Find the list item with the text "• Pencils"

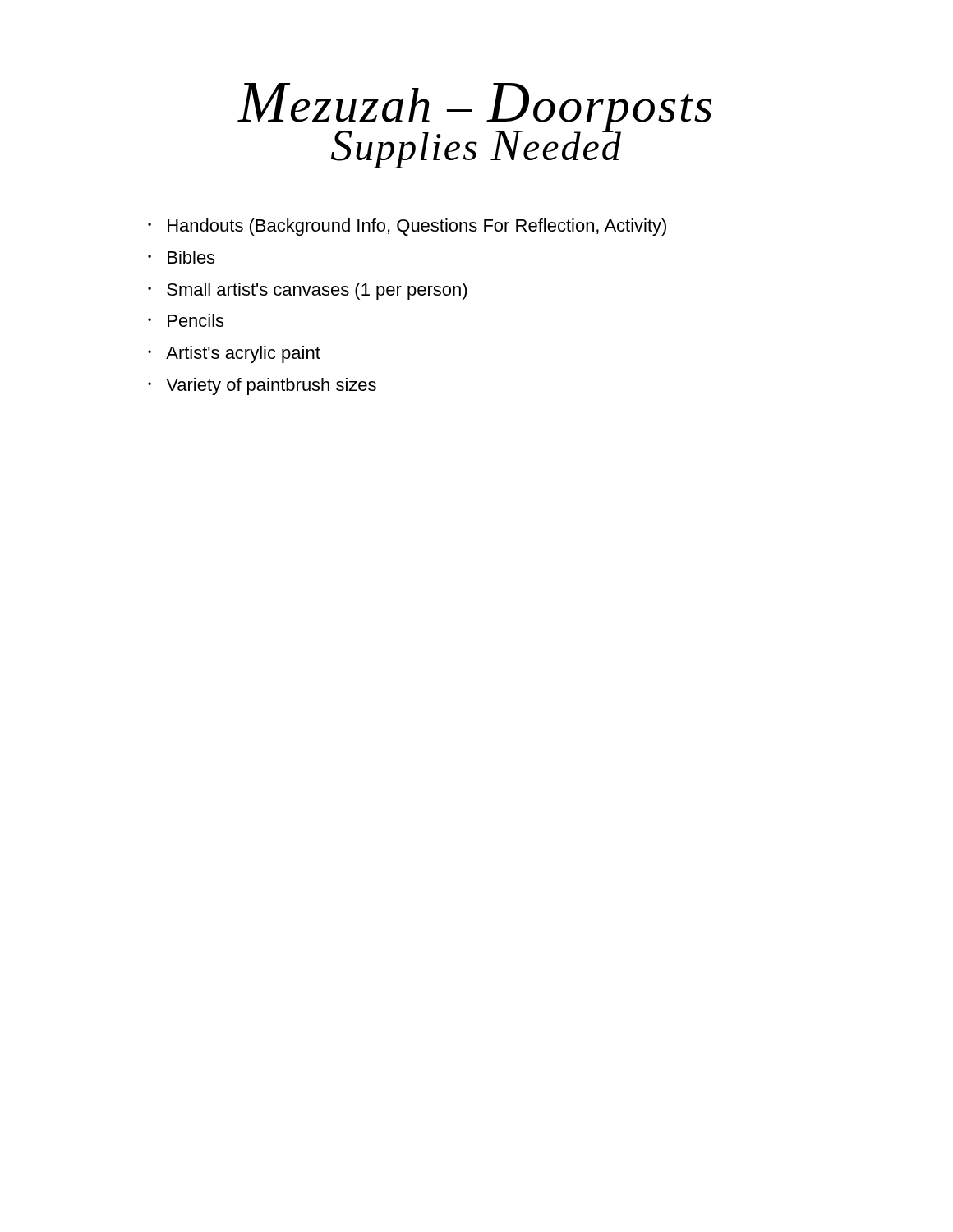(186, 322)
